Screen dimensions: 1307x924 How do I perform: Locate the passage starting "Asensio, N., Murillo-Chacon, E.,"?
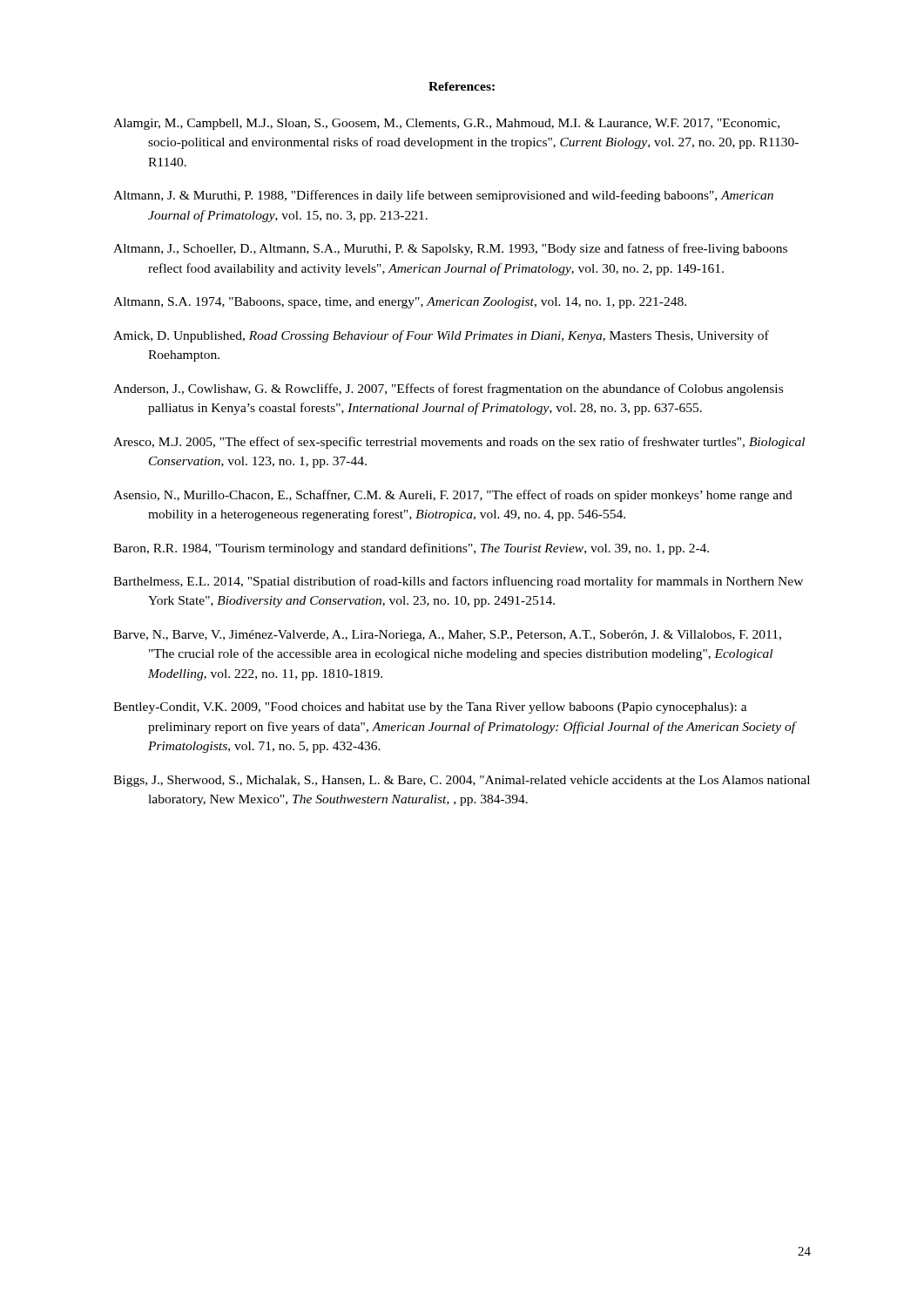click(453, 504)
